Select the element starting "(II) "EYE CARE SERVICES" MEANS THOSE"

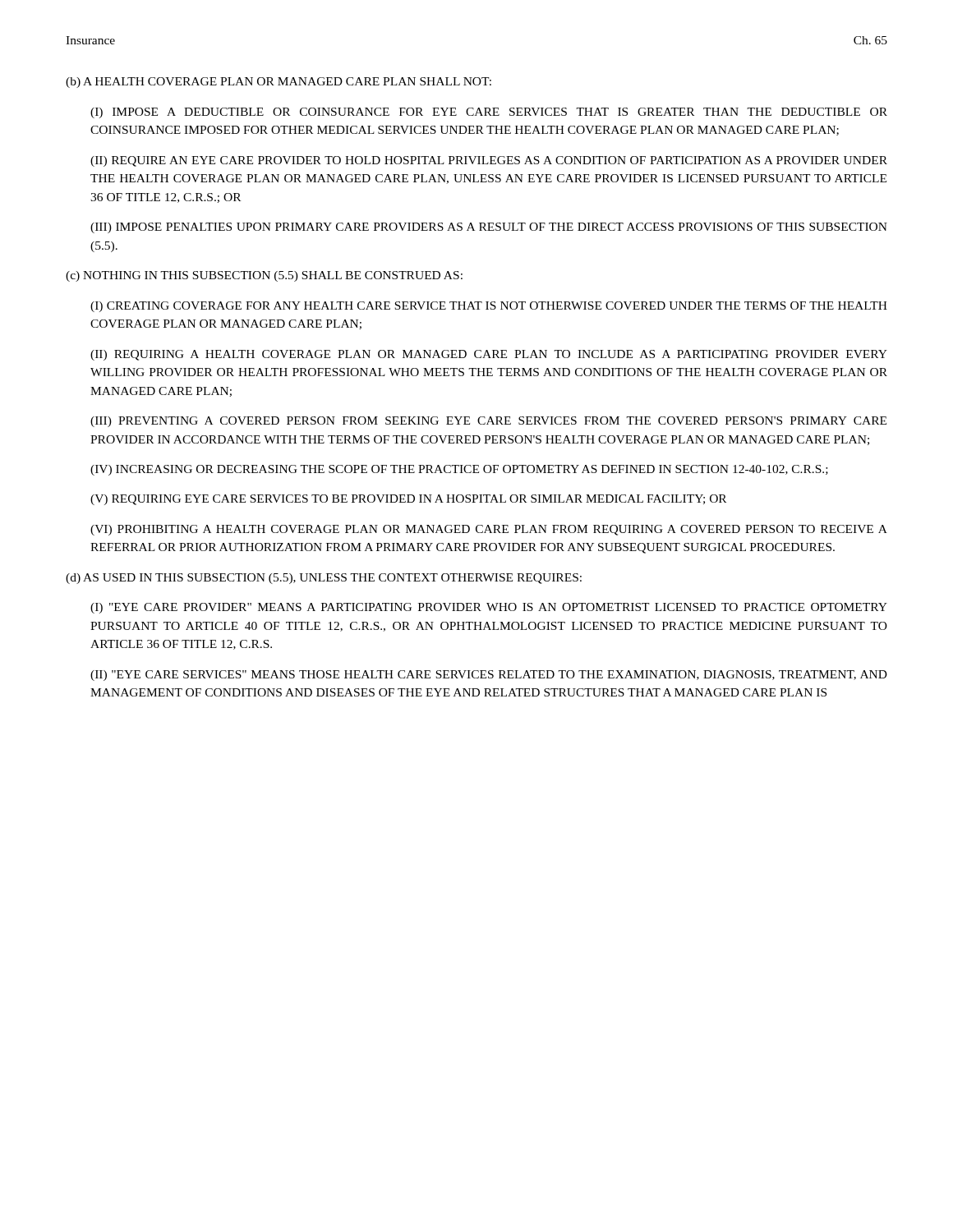489,683
